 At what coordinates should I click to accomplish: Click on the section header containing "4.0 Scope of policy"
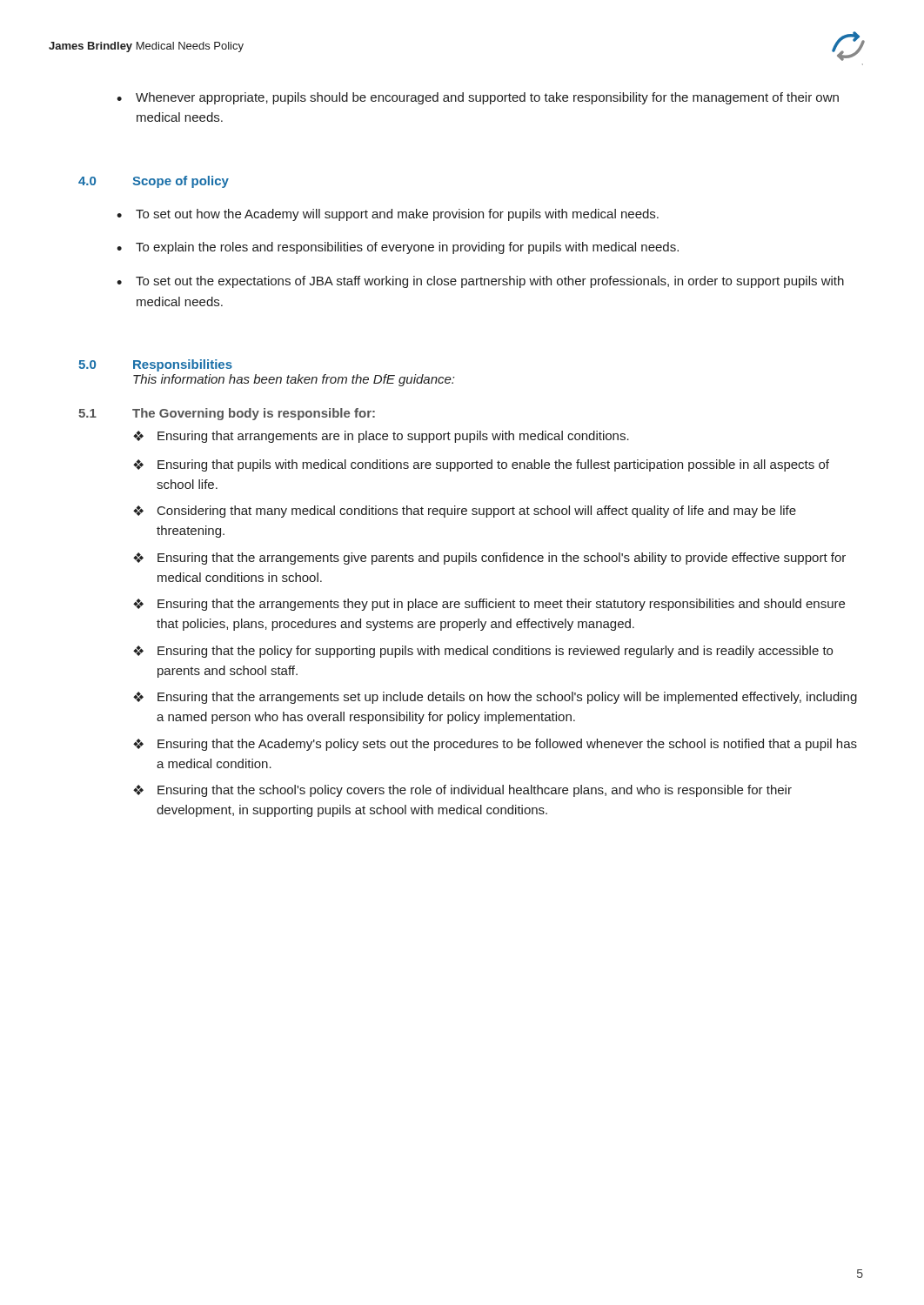tap(153, 180)
